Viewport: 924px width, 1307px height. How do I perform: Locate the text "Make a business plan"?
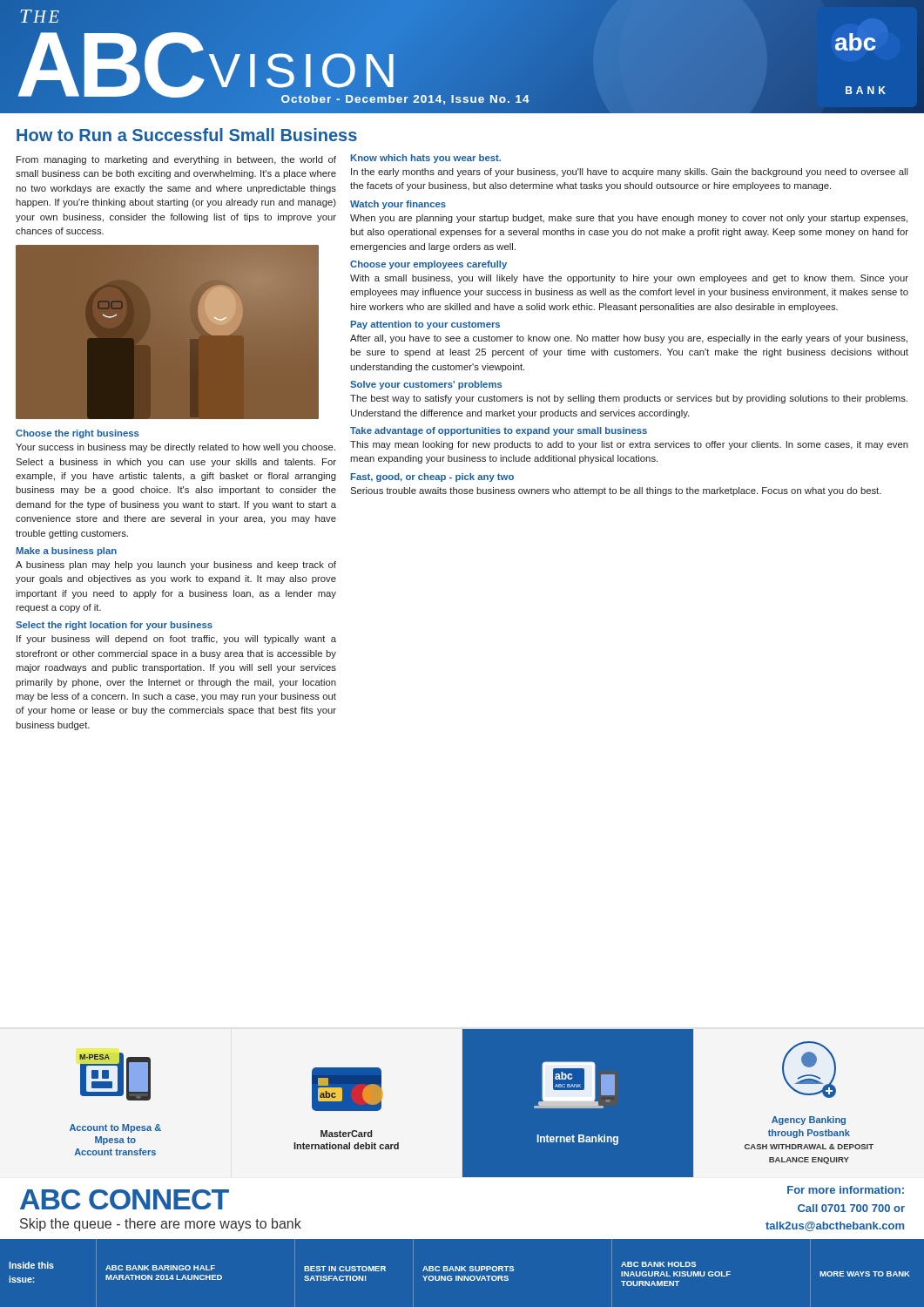coord(66,551)
